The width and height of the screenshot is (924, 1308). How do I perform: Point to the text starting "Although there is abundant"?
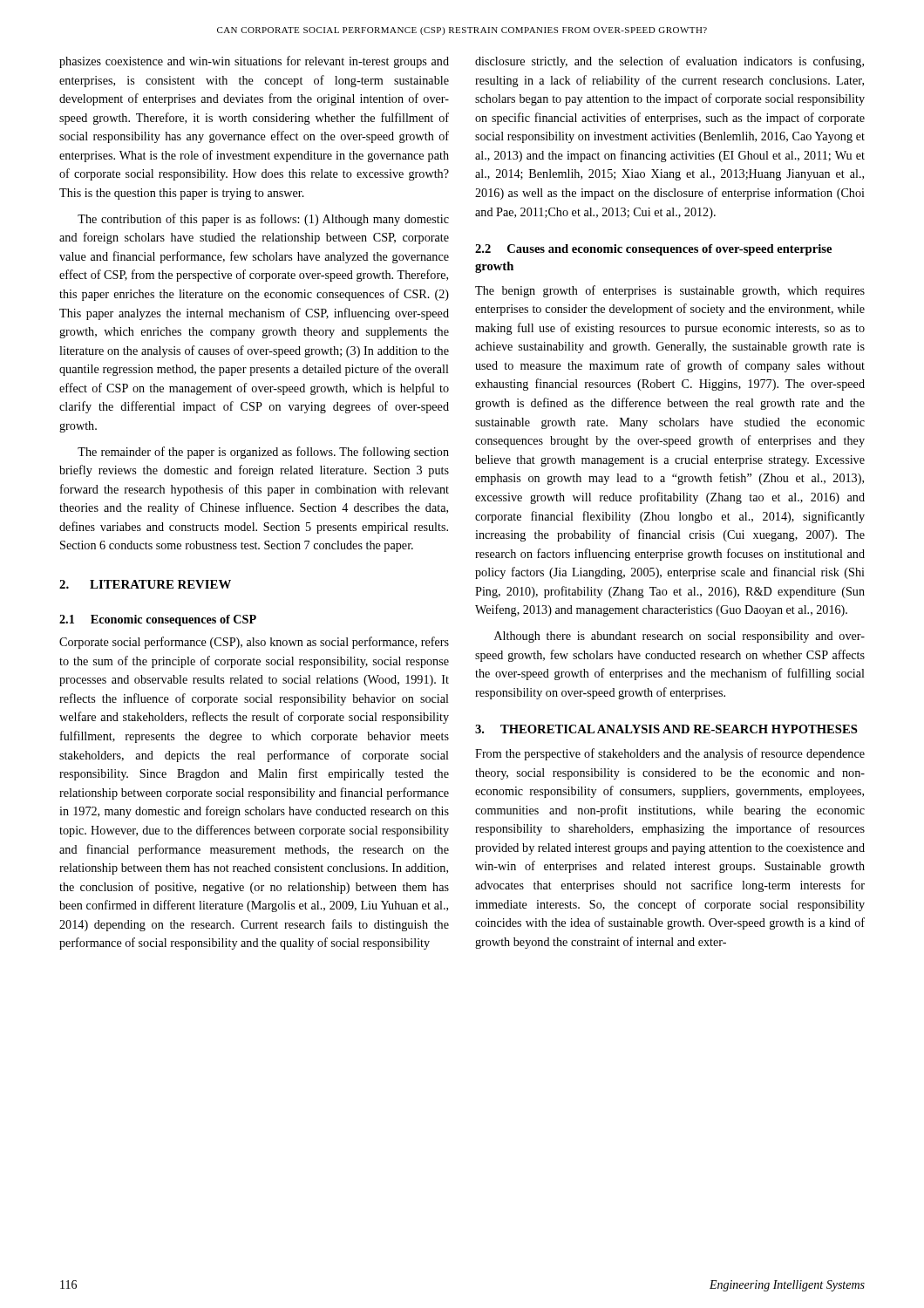[x=670, y=665]
